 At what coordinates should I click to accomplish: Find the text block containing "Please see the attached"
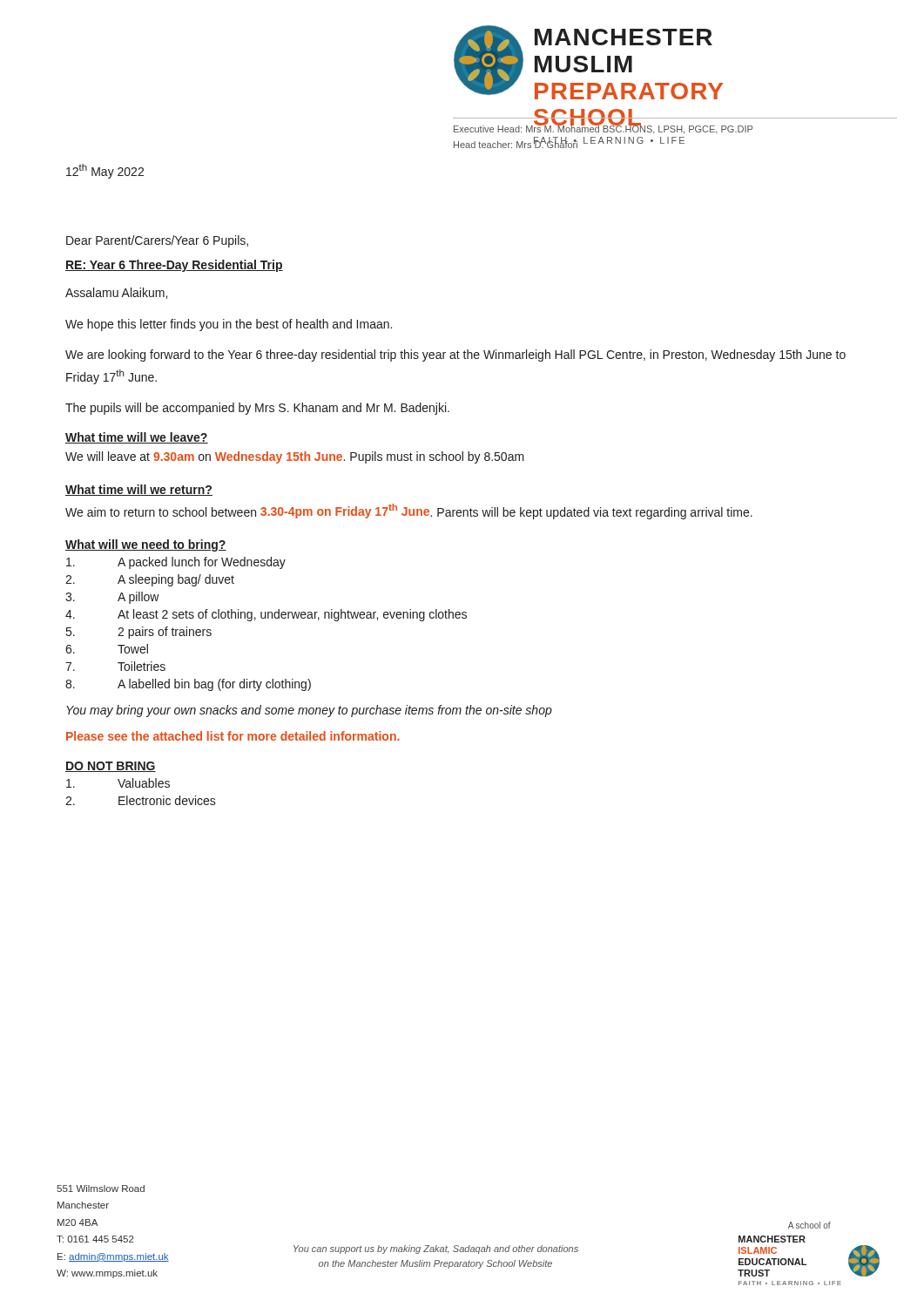pyautogui.click(x=233, y=736)
